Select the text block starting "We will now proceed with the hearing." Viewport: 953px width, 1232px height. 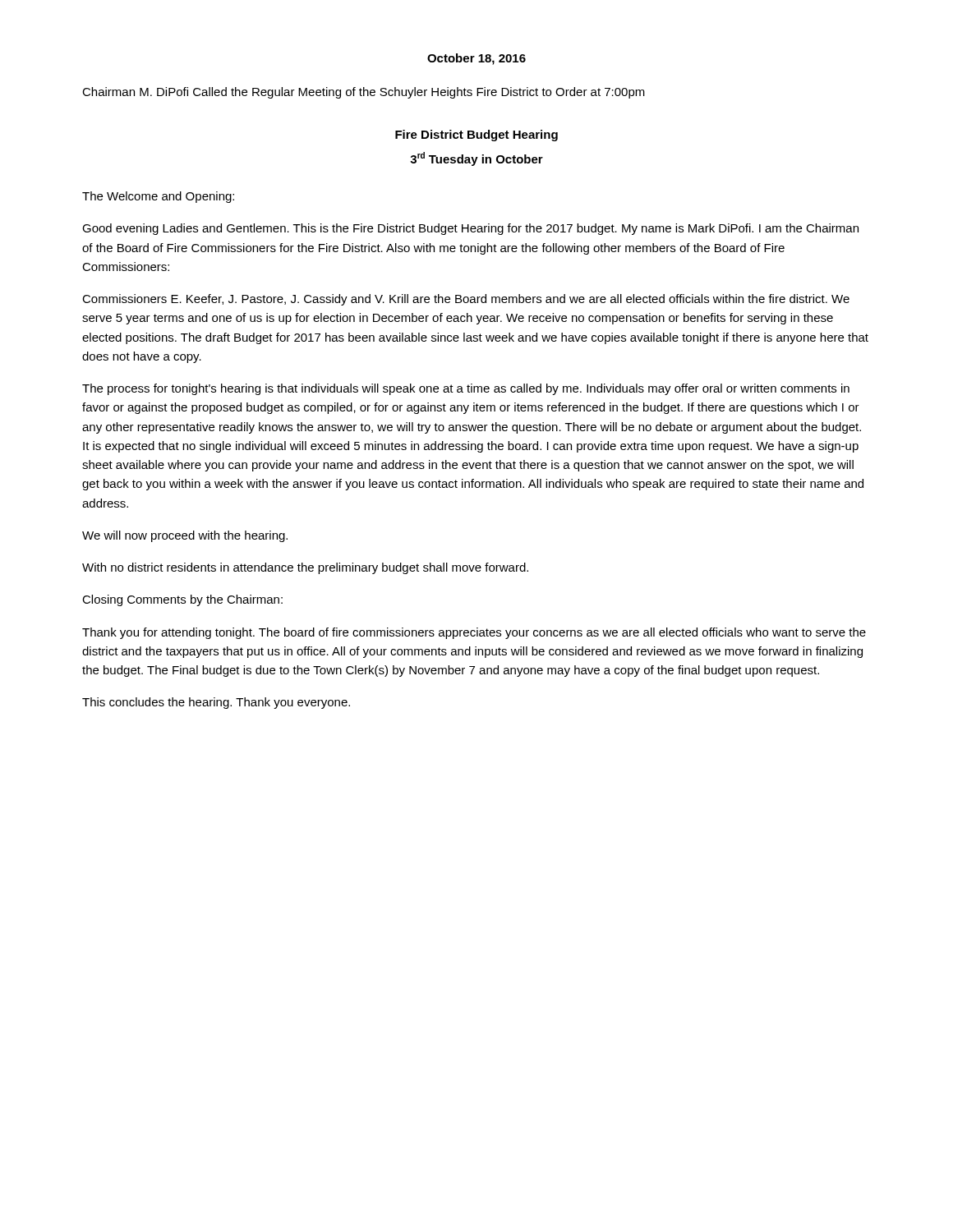185,535
